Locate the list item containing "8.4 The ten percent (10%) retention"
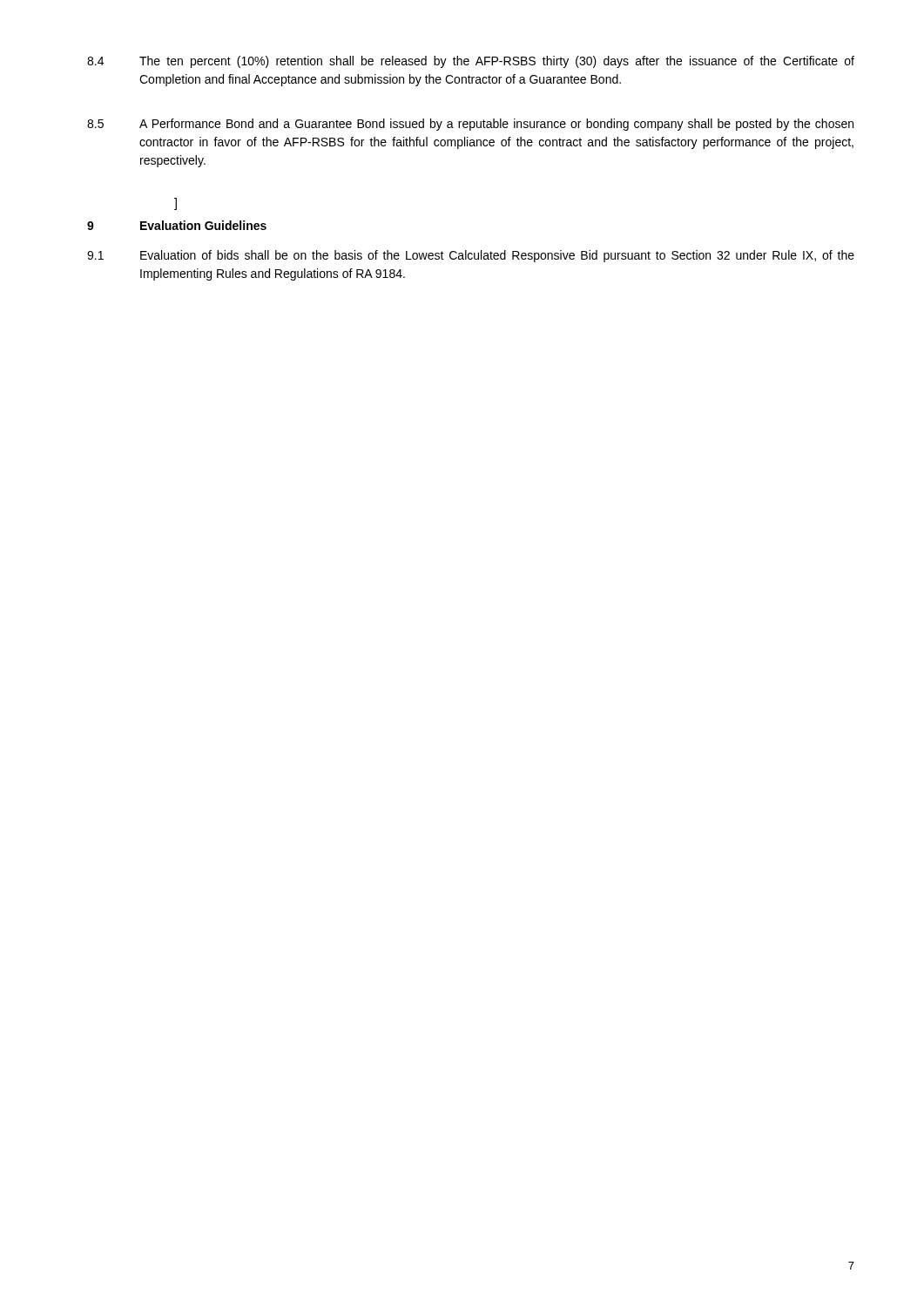 pyautogui.click(x=471, y=71)
